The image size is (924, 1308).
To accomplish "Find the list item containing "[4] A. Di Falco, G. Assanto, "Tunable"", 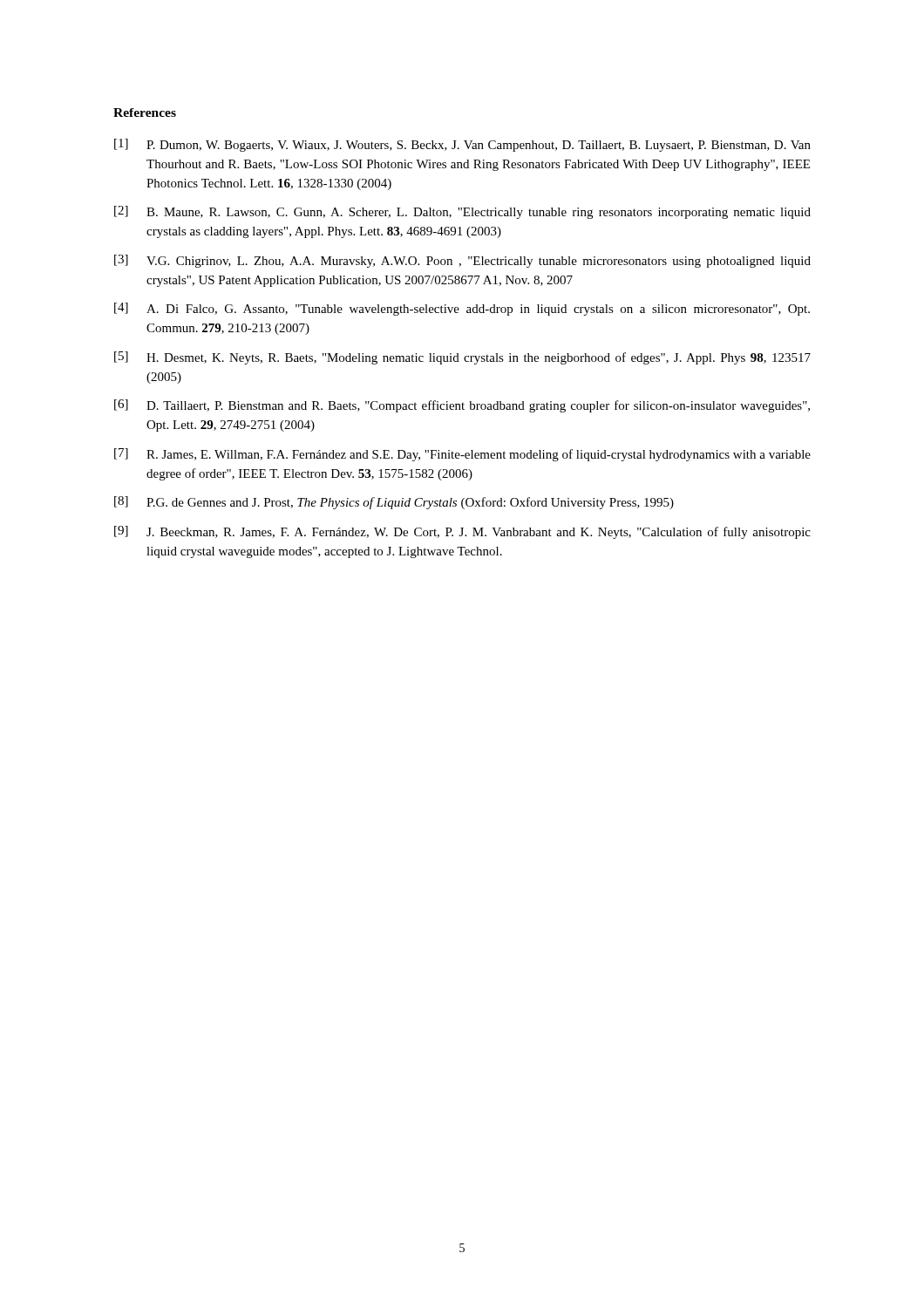I will pyautogui.click(x=462, y=319).
